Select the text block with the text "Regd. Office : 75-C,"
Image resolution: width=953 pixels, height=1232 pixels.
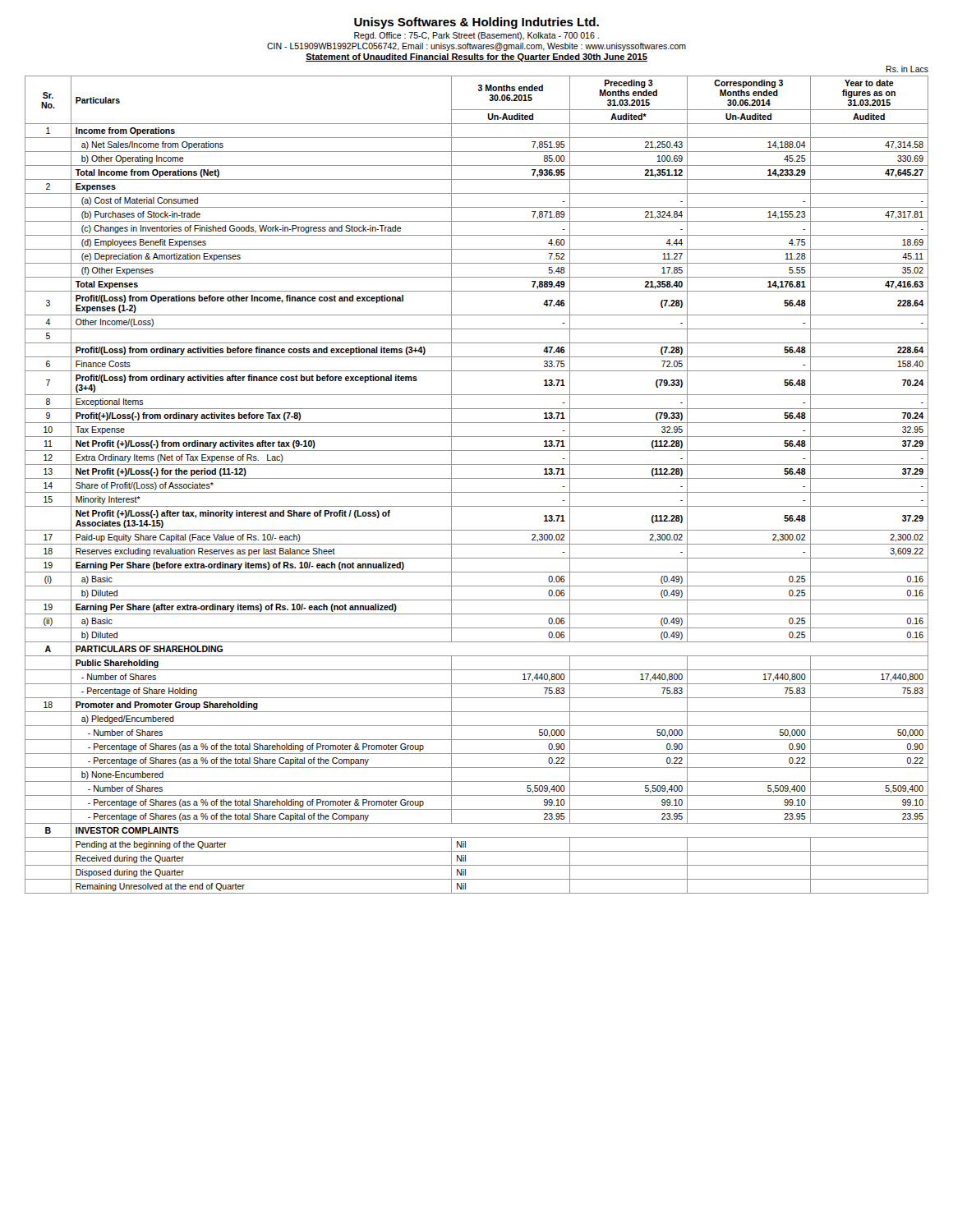(476, 35)
